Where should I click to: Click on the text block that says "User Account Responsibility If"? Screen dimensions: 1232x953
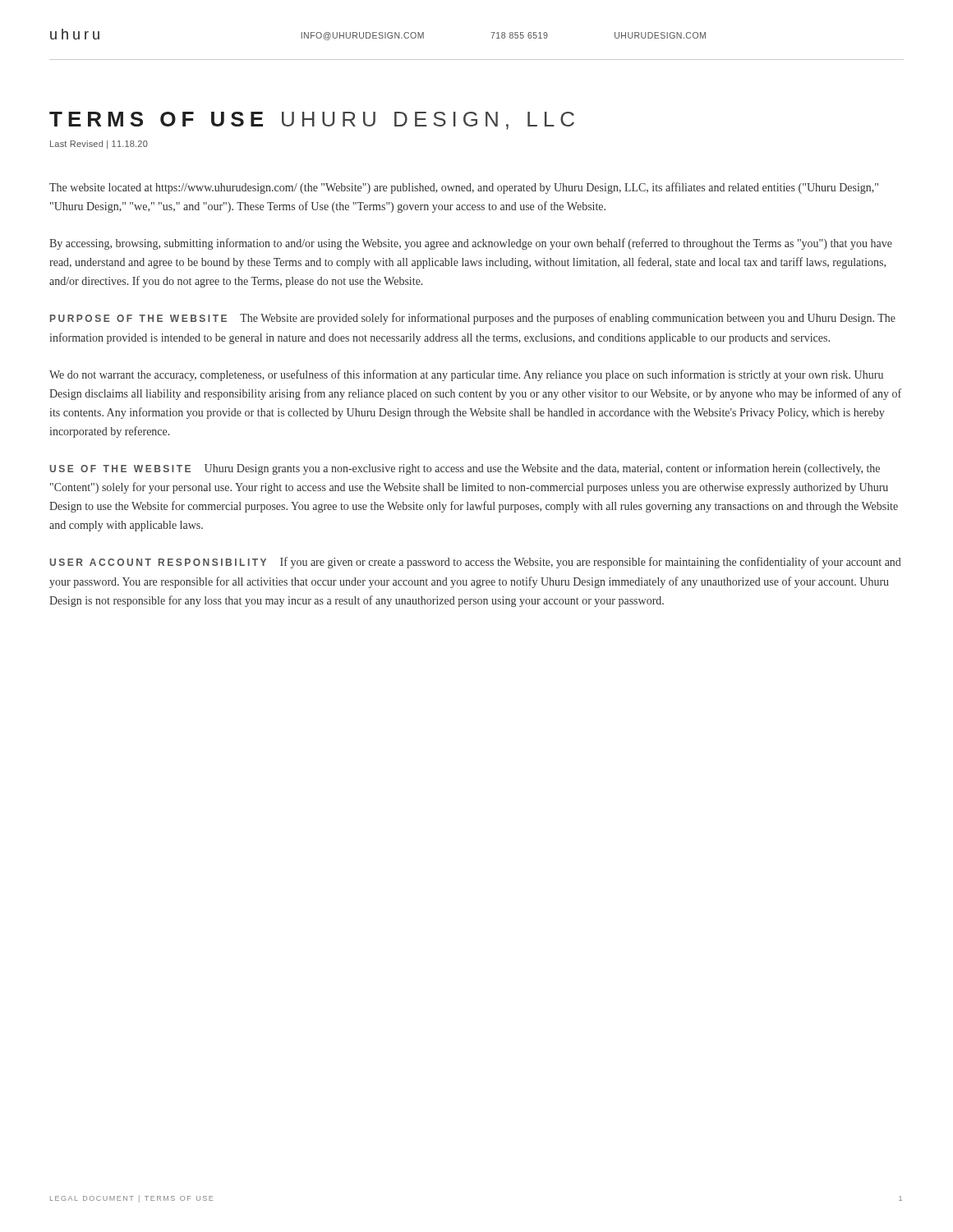pyautogui.click(x=475, y=582)
